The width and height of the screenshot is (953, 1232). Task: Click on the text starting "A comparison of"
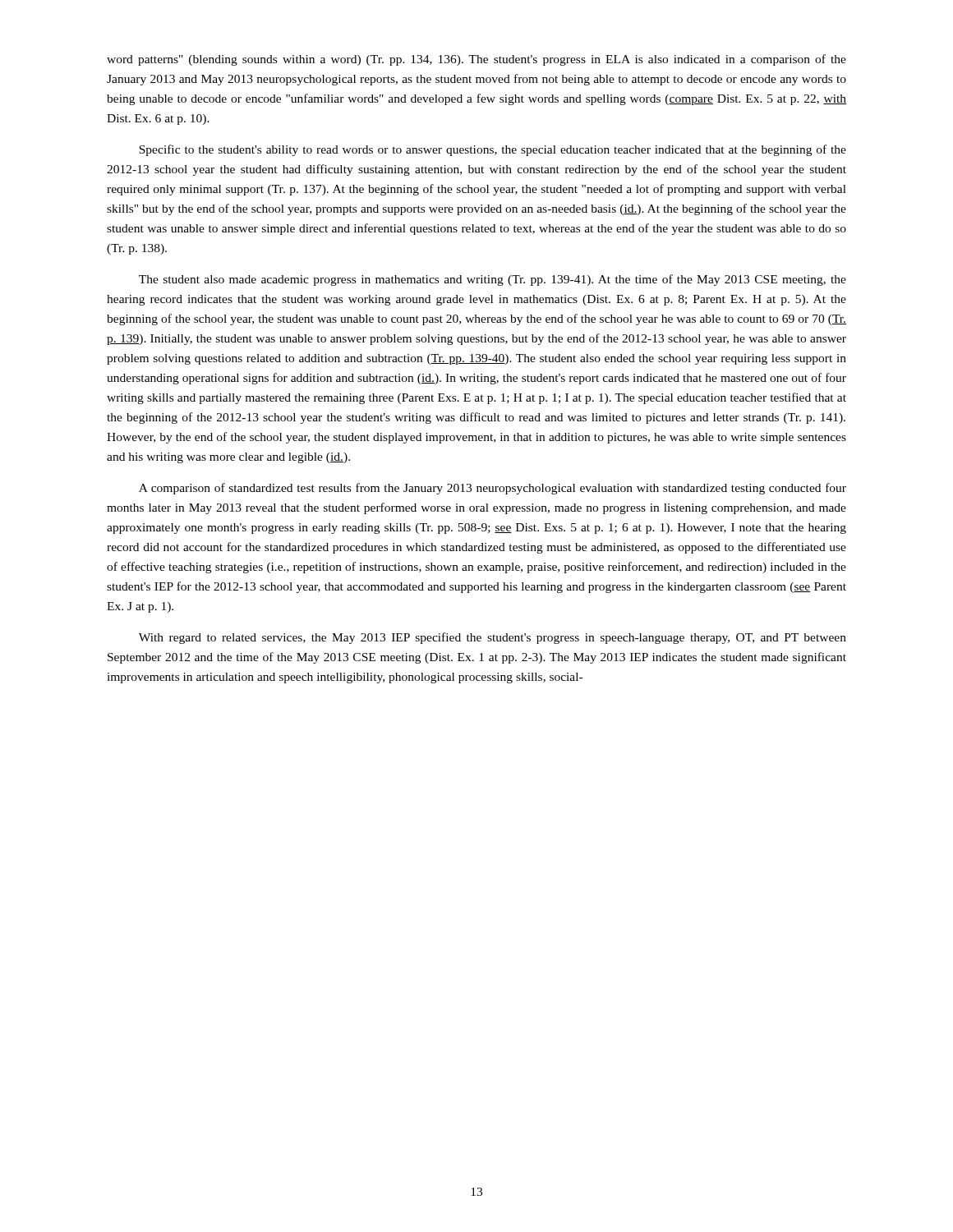(x=476, y=547)
